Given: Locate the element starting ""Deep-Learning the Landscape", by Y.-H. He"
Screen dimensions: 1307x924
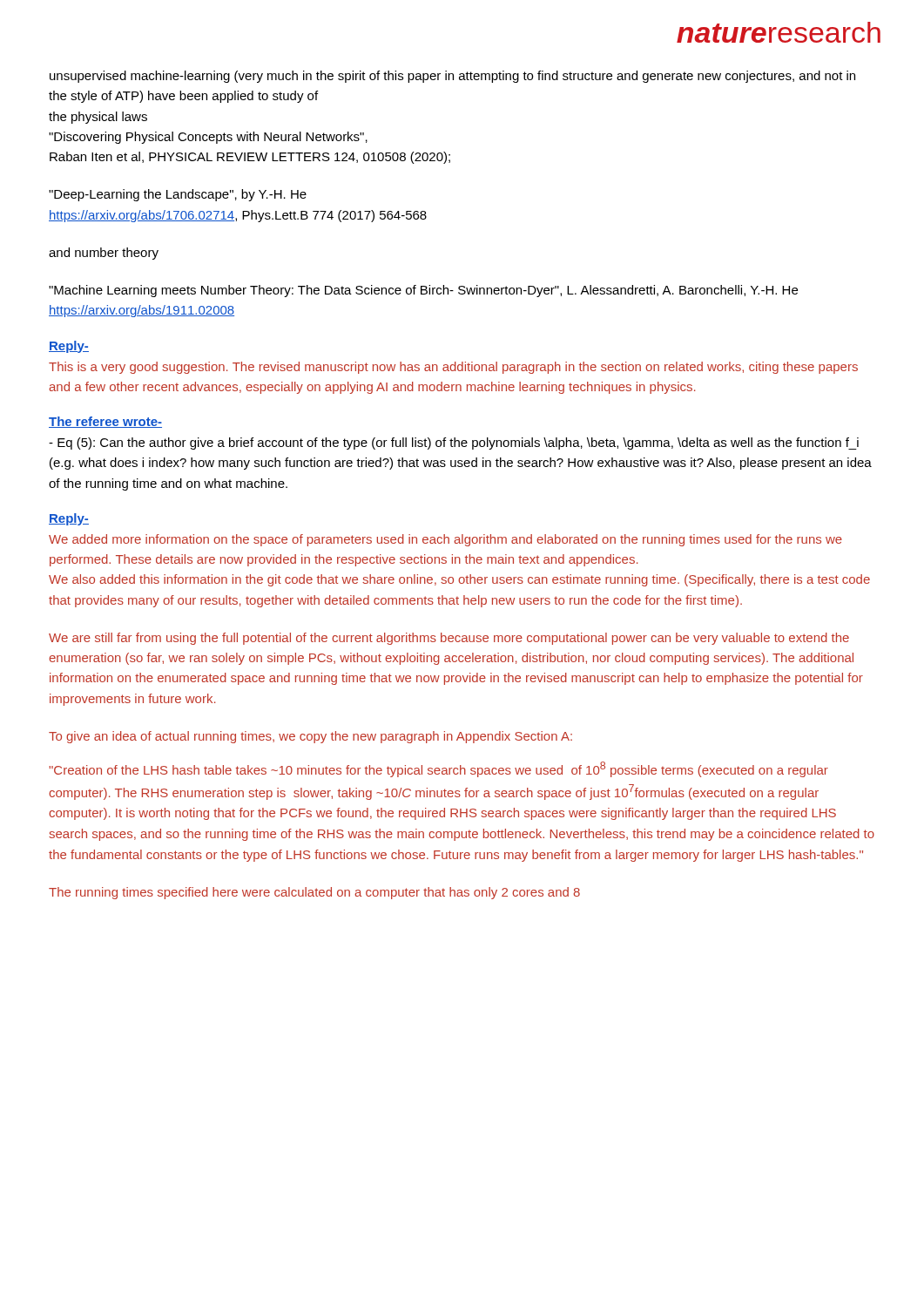Looking at the screenshot, I should [238, 204].
